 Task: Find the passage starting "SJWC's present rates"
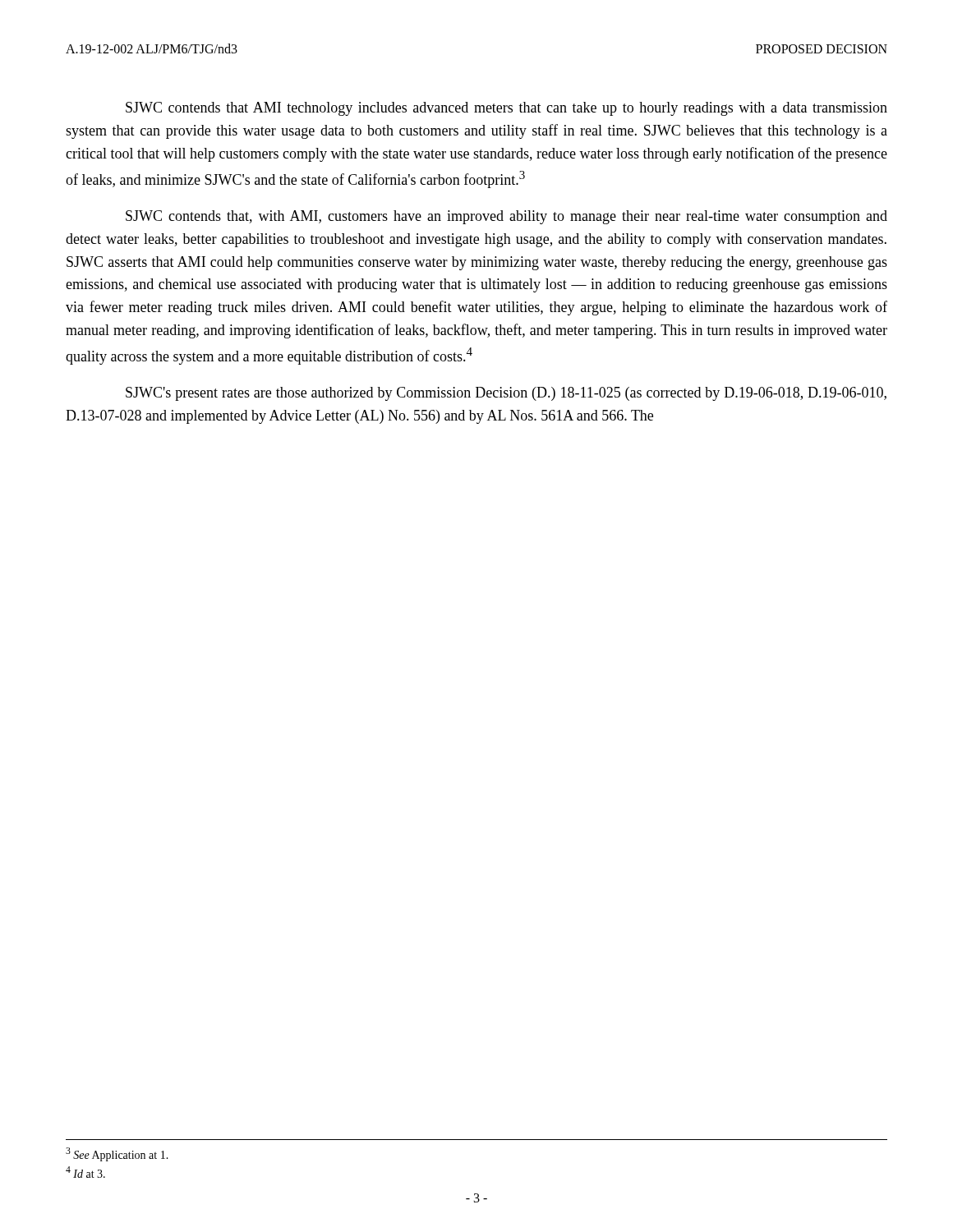point(476,404)
